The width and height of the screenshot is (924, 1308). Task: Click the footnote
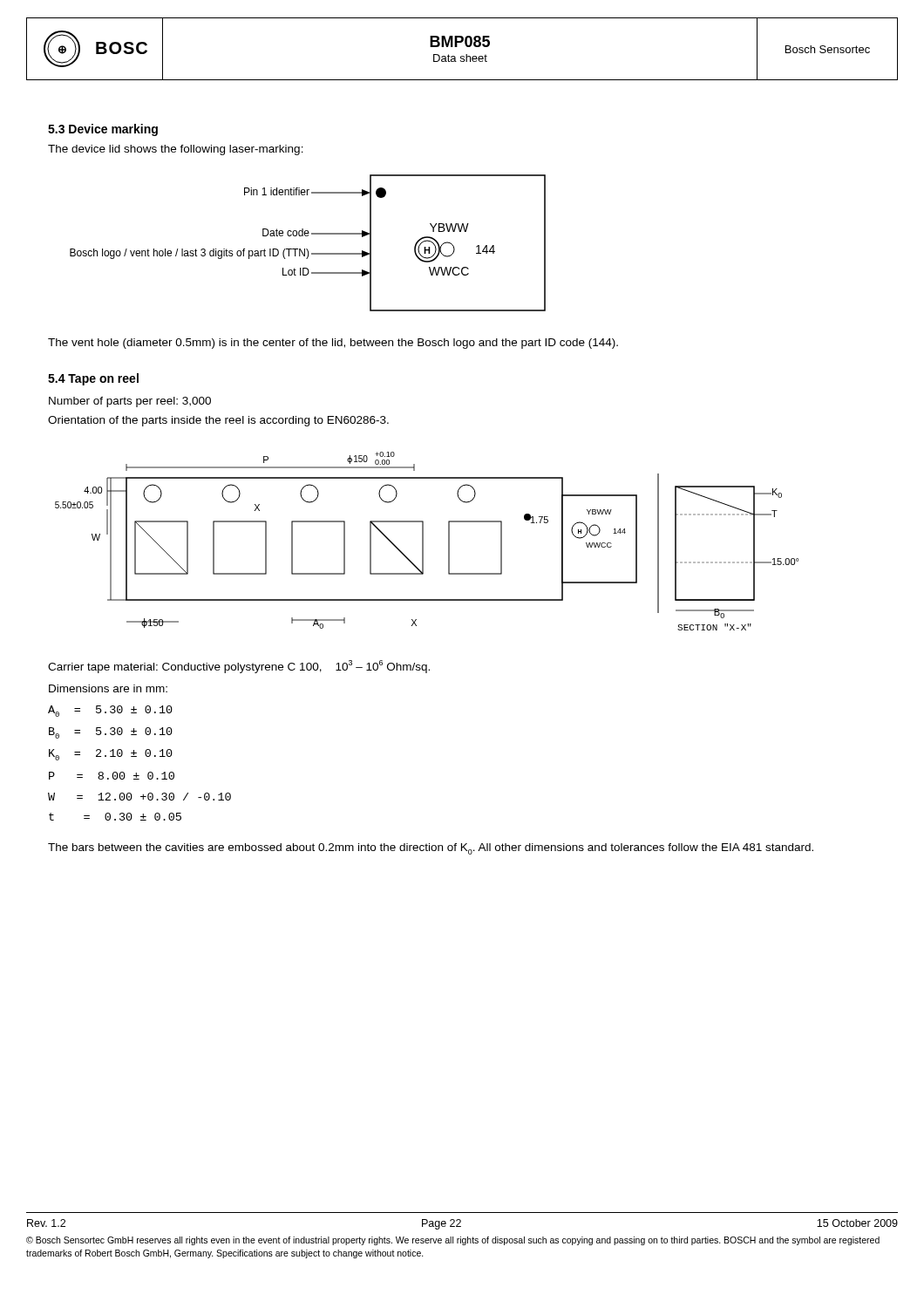pos(453,1246)
